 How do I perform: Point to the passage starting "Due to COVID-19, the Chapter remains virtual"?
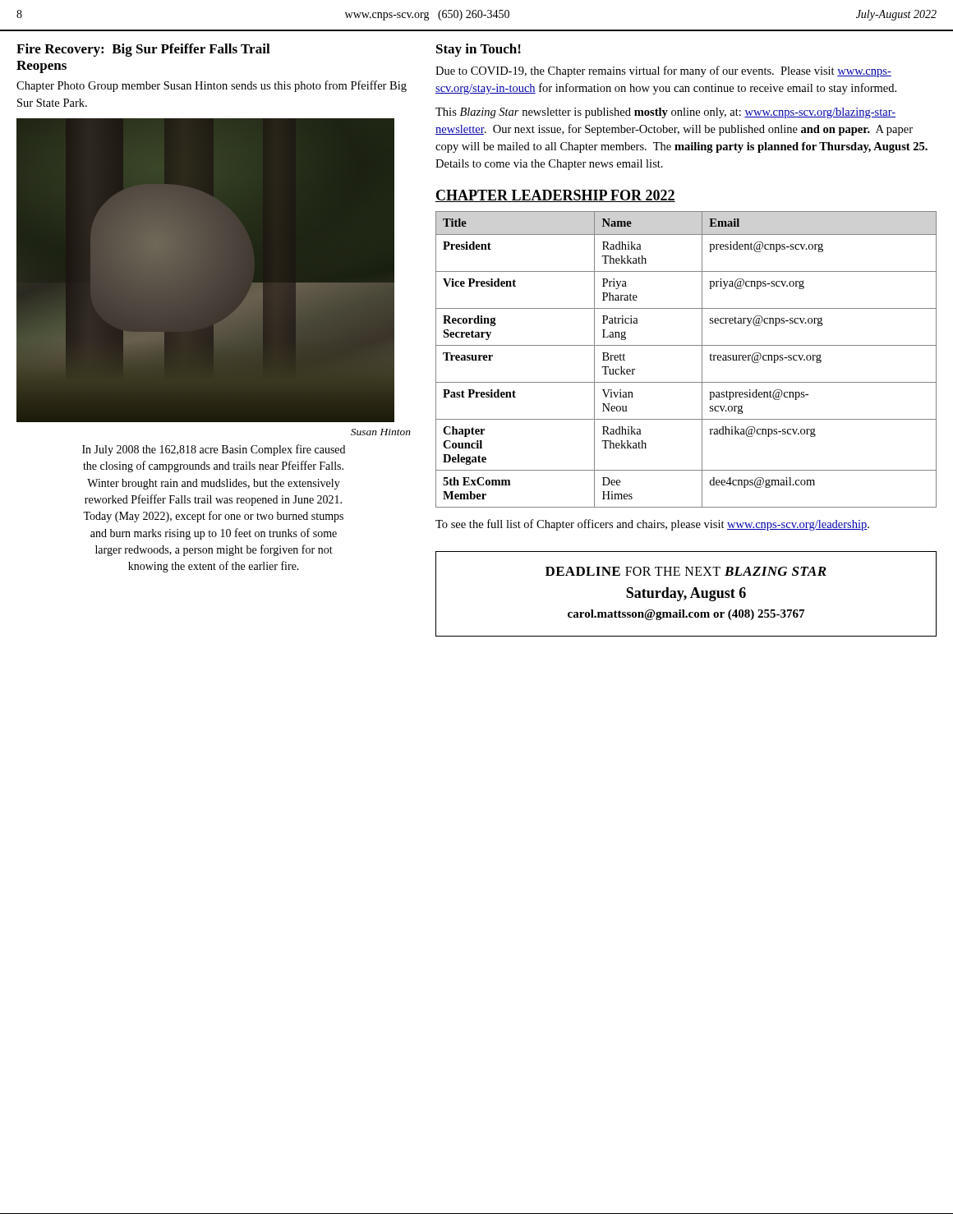[x=666, y=79]
